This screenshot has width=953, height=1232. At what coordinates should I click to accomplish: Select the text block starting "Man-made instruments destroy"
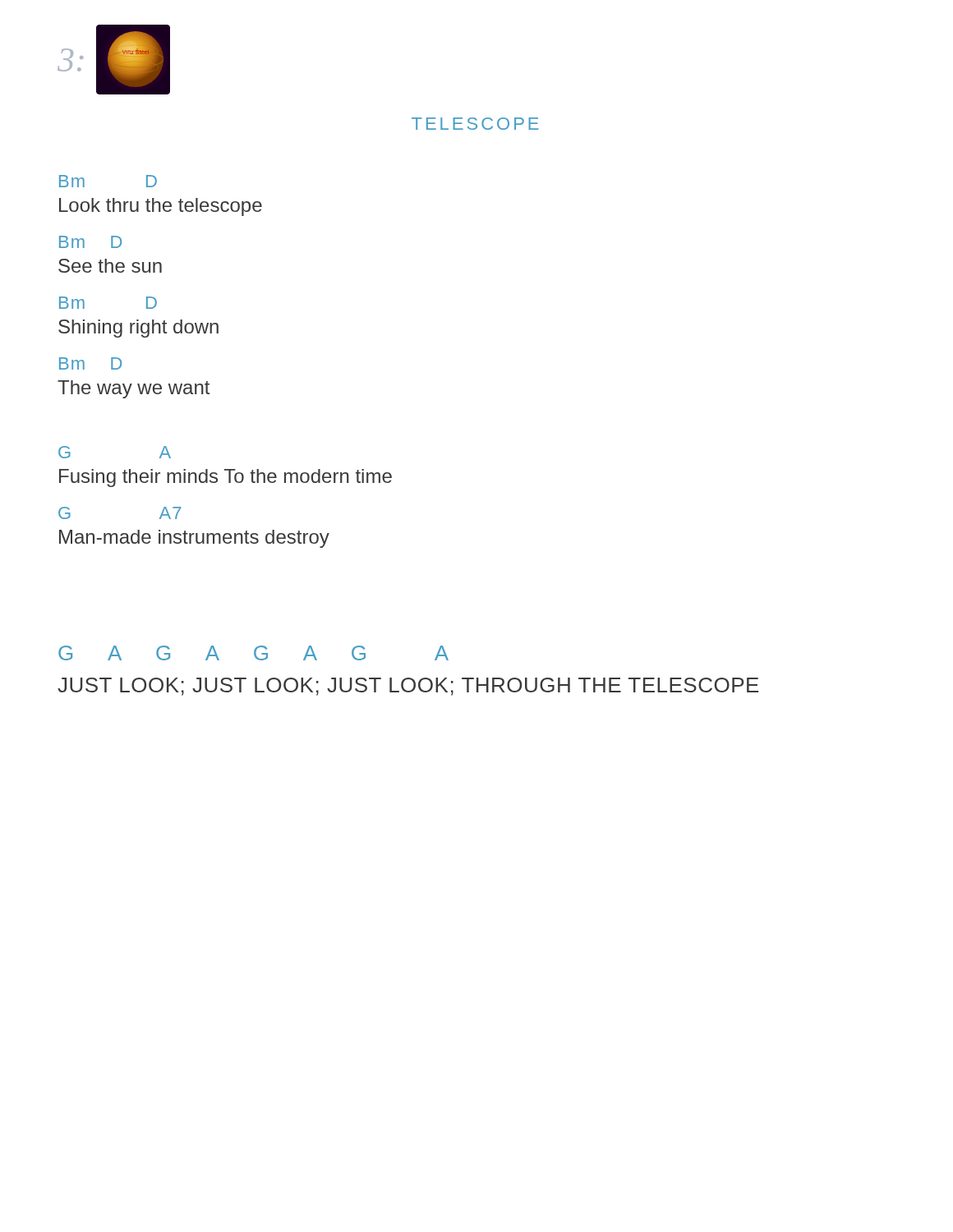point(194,539)
